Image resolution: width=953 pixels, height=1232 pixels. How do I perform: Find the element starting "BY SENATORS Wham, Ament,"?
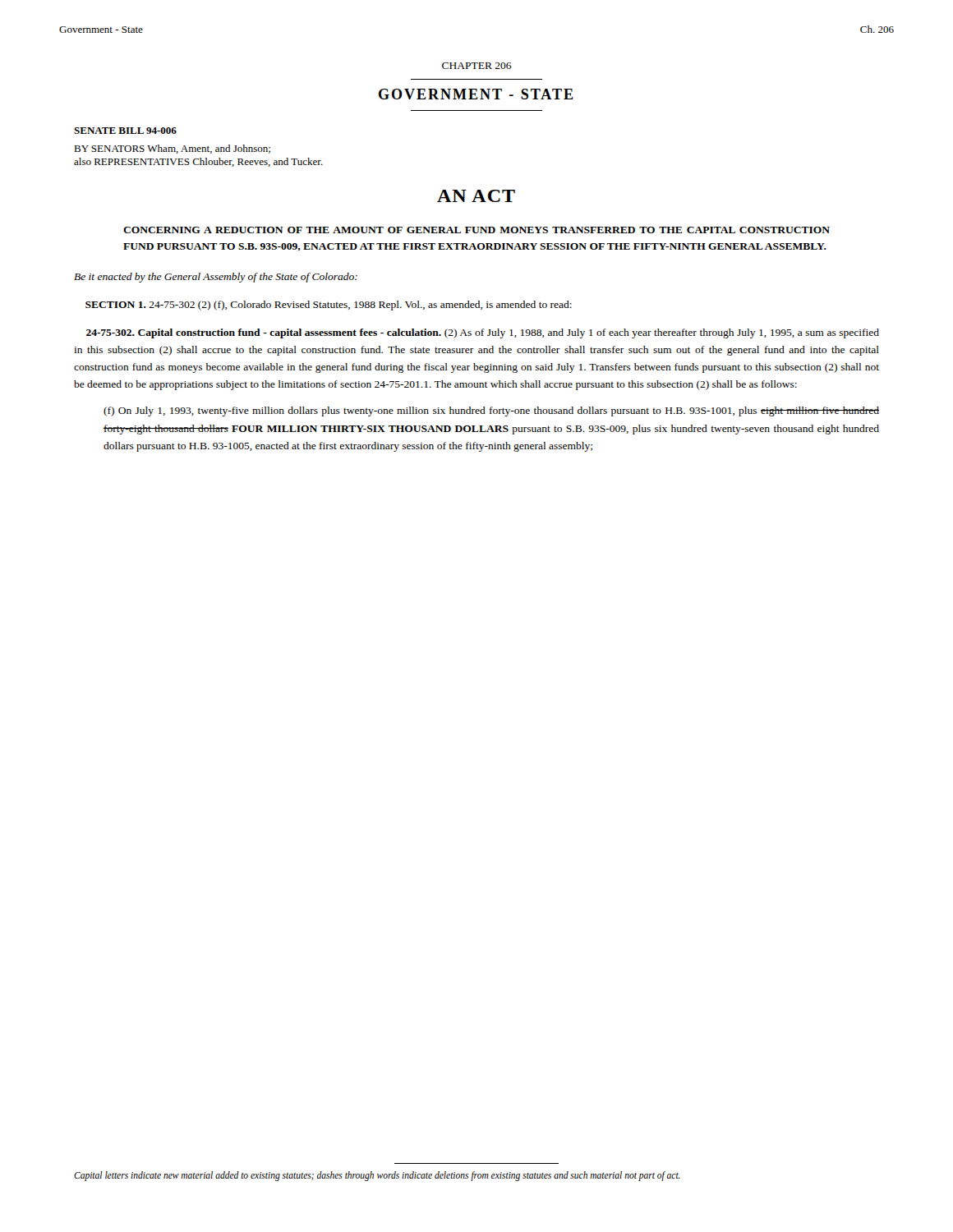[199, 155]
